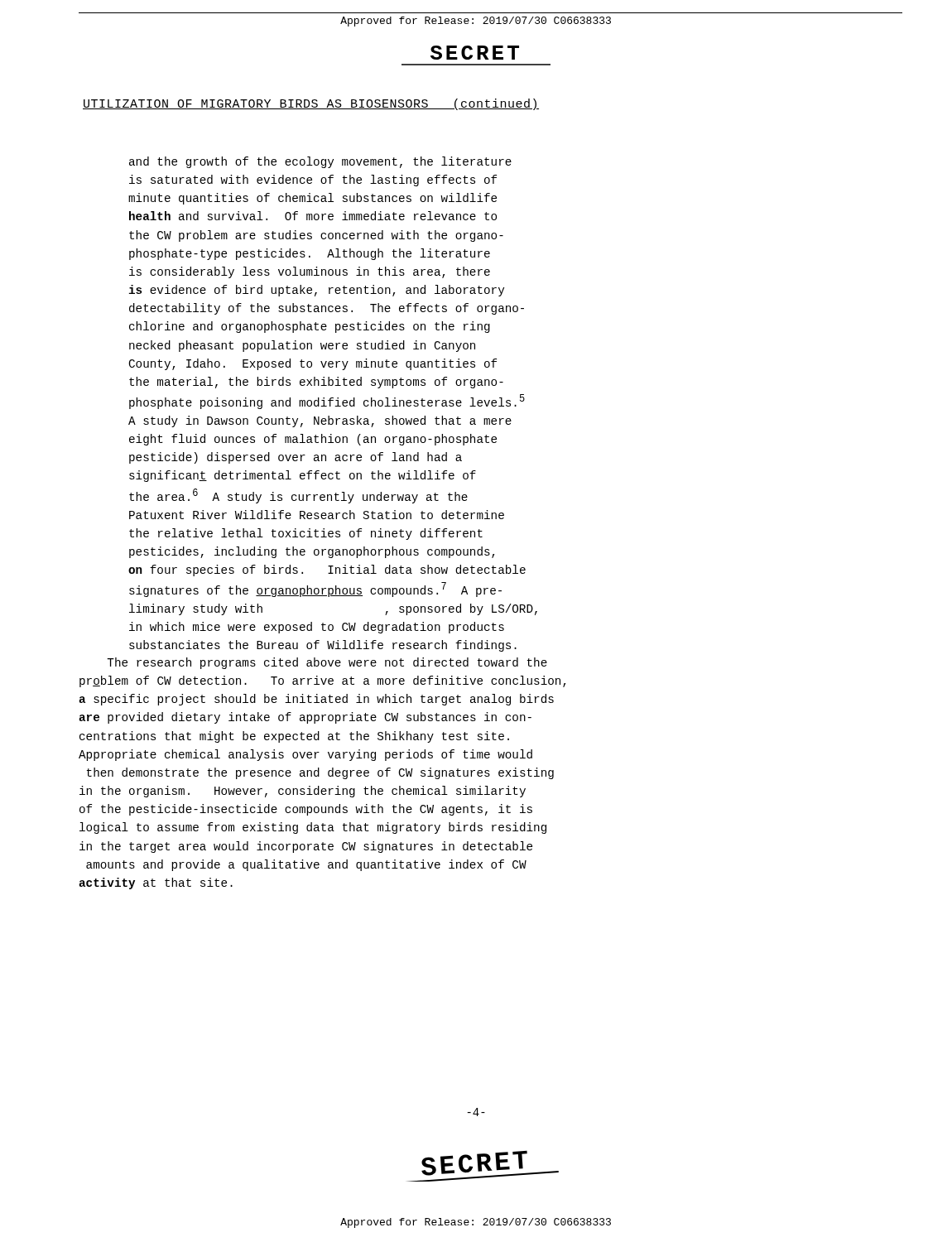Select the region starting "and the growth of the ecology movement,"

click(334, 404)
